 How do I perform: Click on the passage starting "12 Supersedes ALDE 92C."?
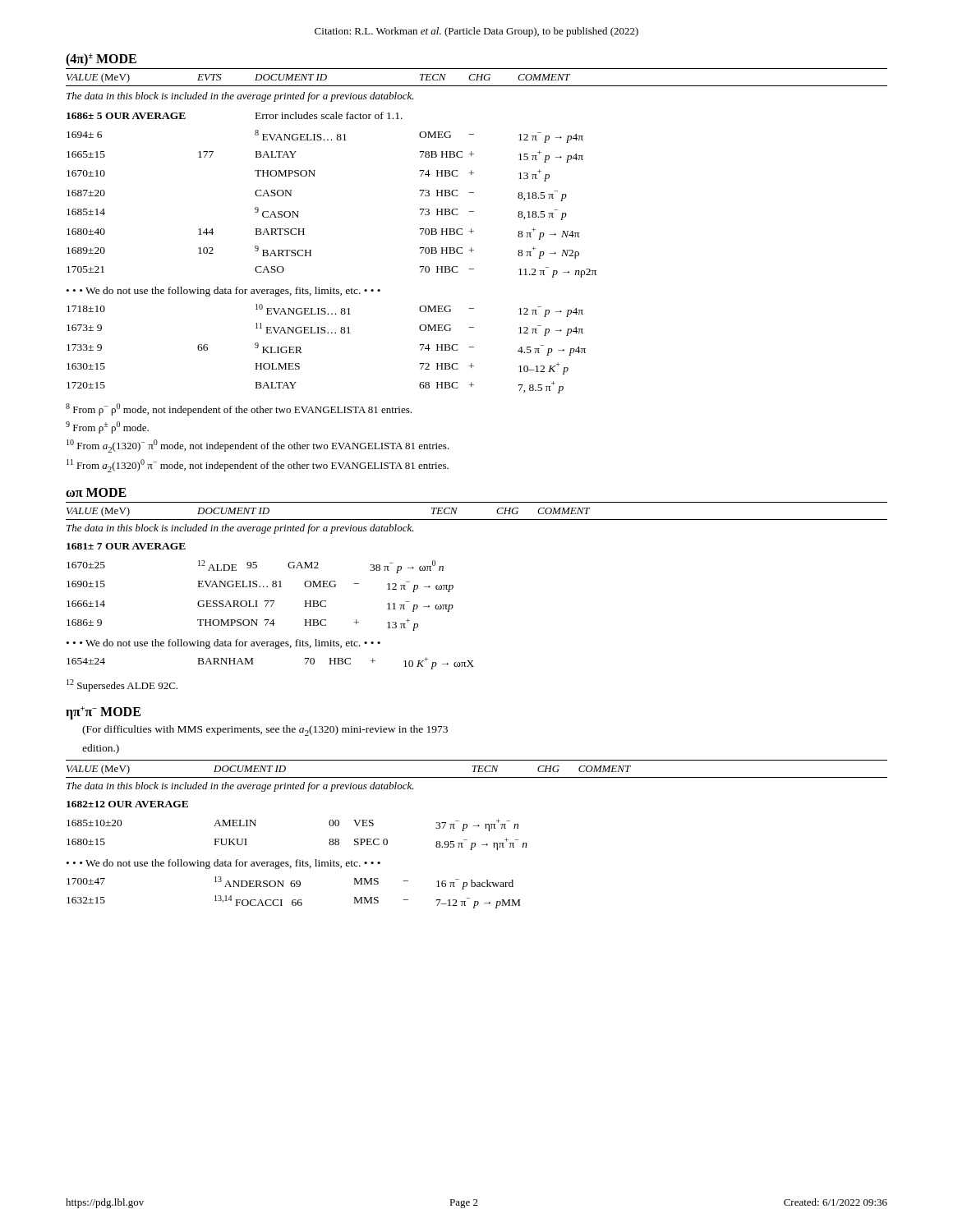click(122, 685)
